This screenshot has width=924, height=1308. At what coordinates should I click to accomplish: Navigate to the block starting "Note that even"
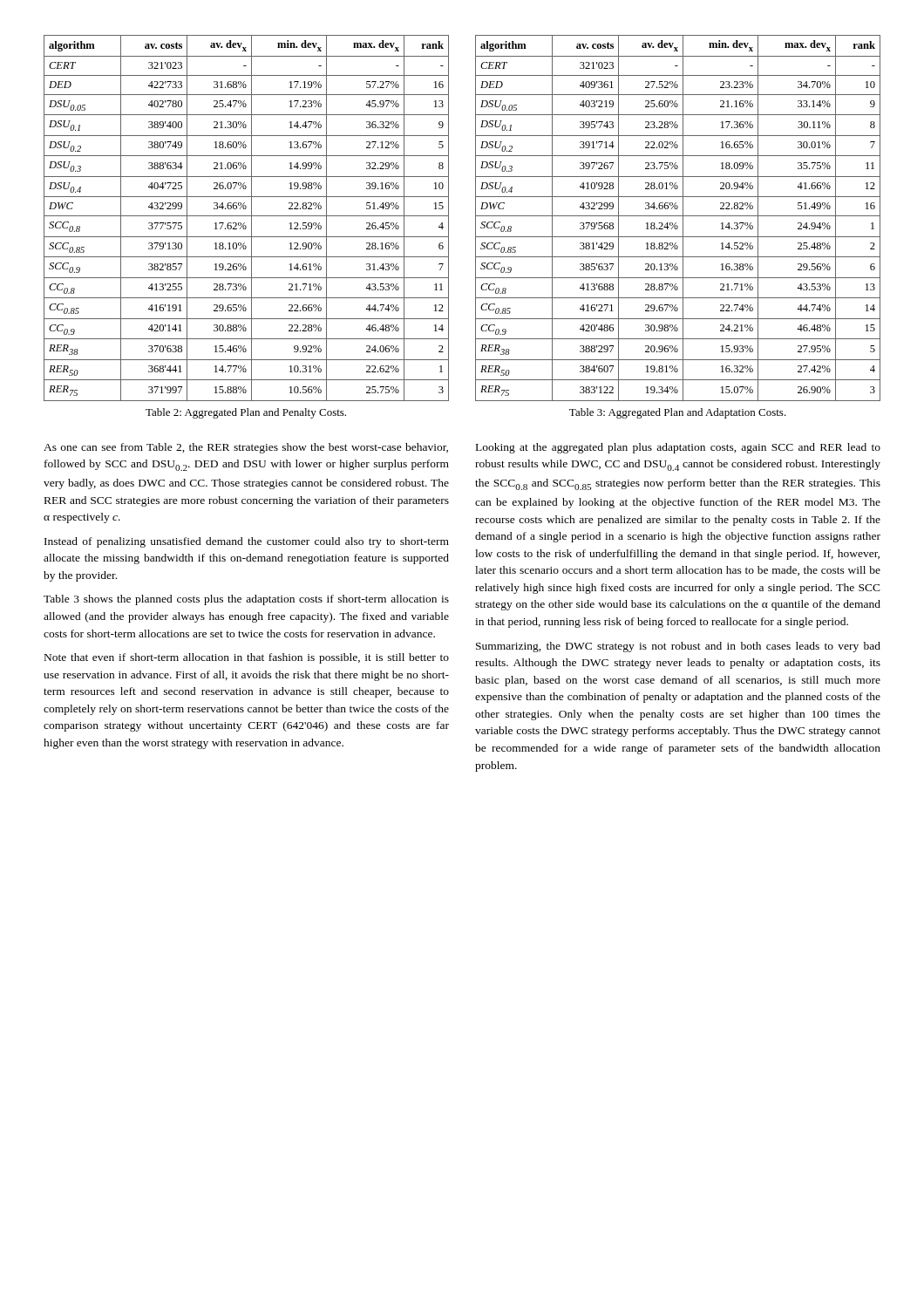[x=246, y=700]
